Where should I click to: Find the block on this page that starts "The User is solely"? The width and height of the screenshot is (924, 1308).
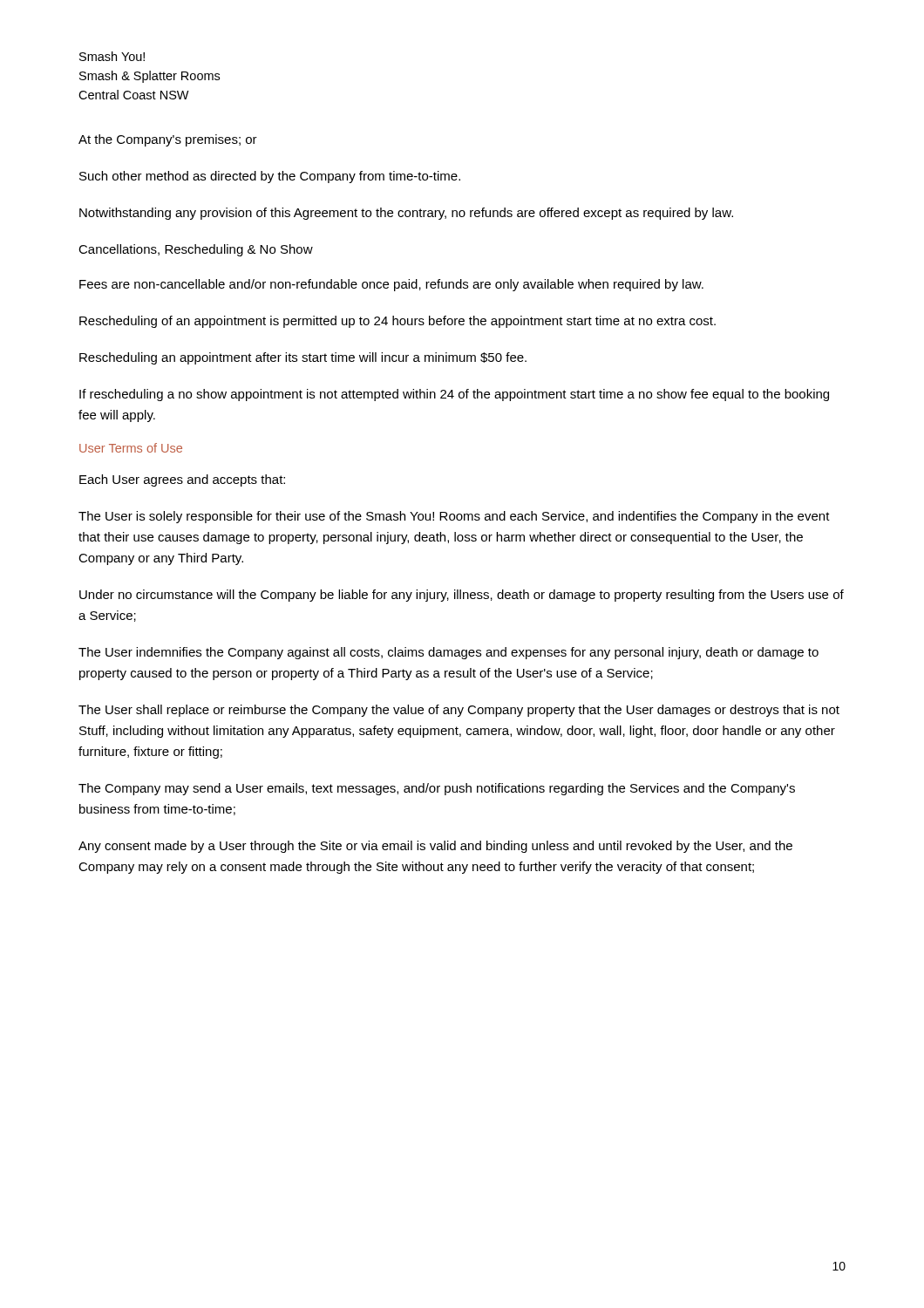tap(454, 537)
